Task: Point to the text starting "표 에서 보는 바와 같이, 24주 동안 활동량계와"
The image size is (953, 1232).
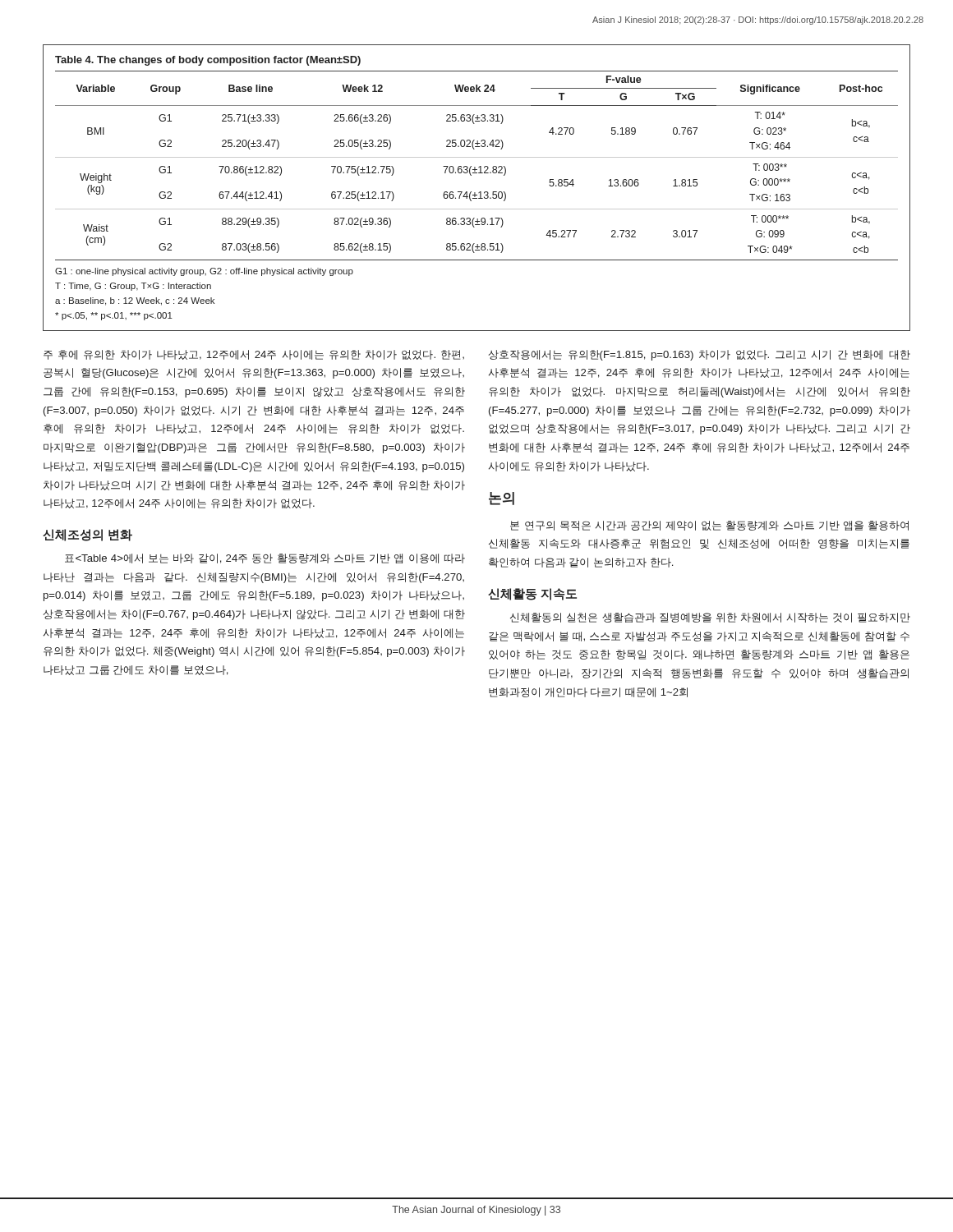Action: pyautogui.click(x=254, y=615)
